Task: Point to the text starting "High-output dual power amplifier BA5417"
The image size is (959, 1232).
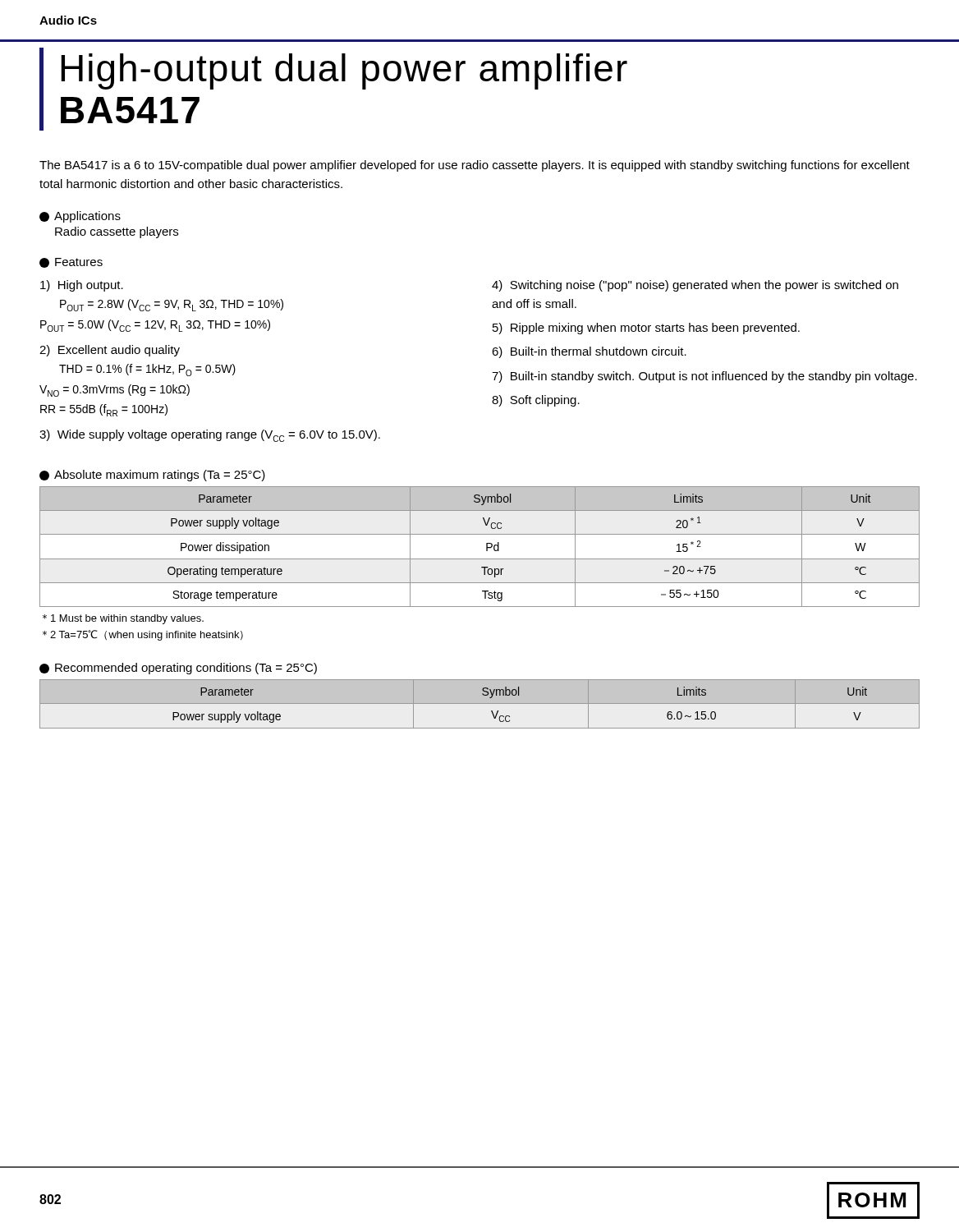Action: point(489,89)
